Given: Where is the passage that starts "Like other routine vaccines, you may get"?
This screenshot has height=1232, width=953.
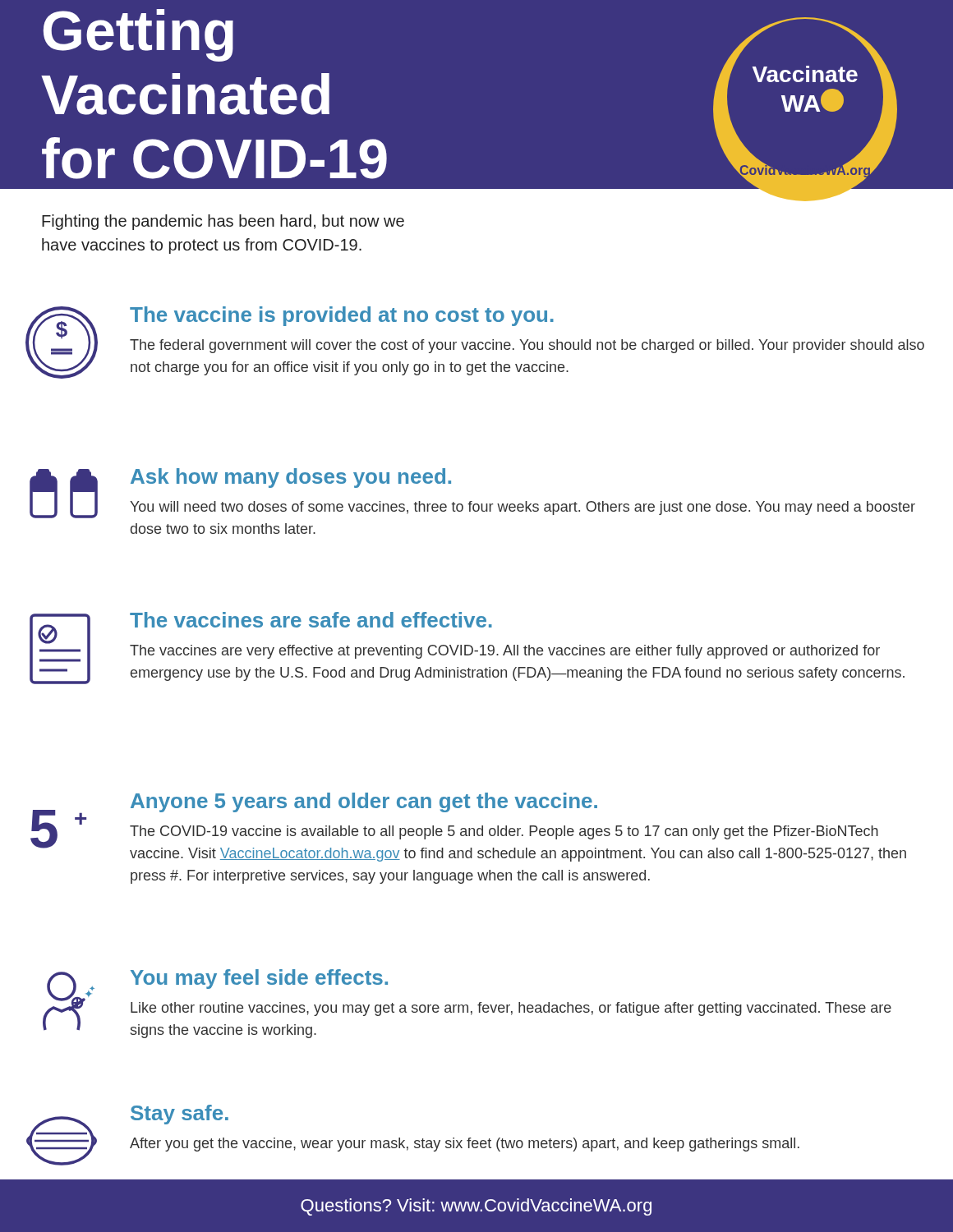Looking at the screenshot, I should [511, 1019].
